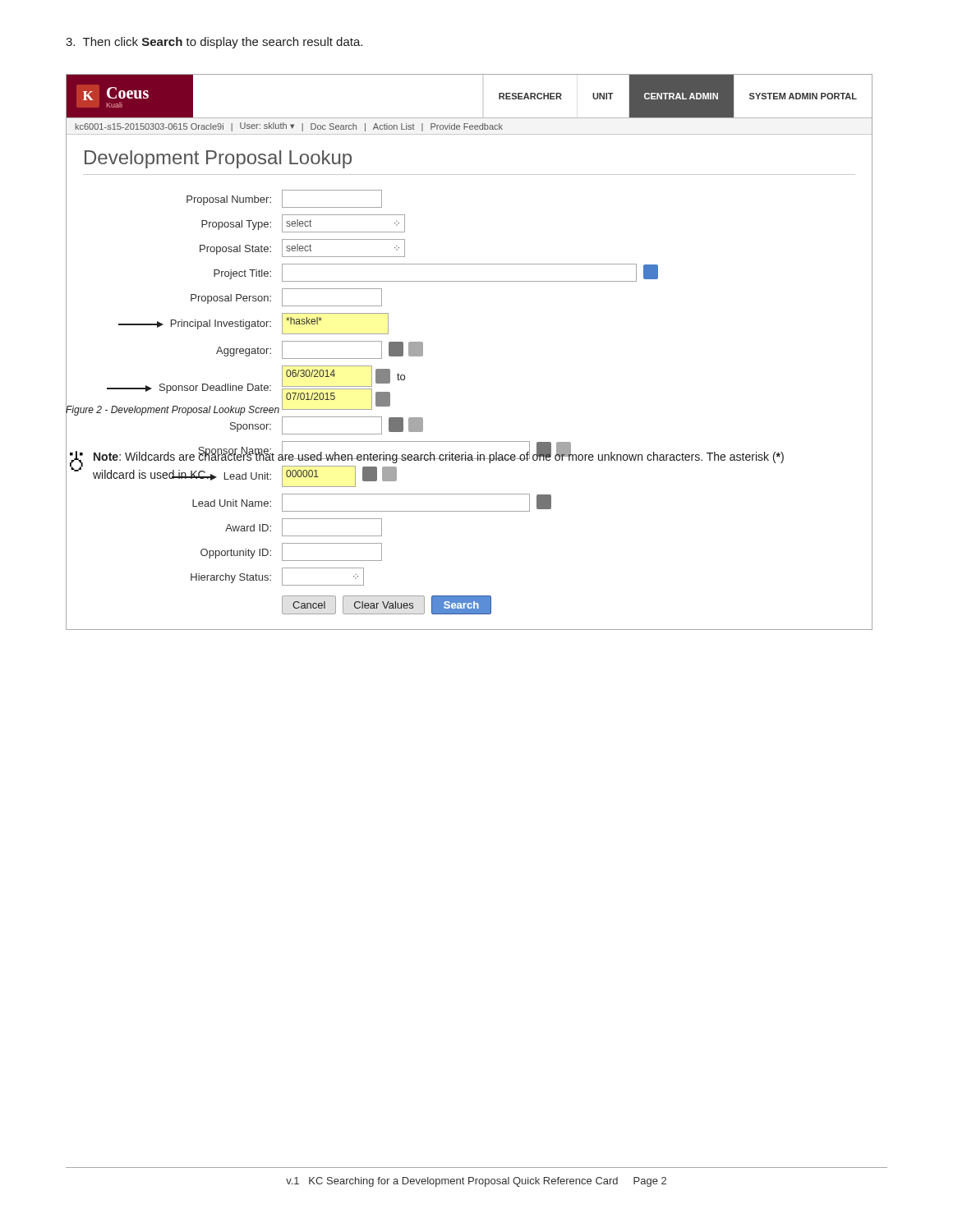Image resolution: width=953 pixels, height=1232 pixels.
Task: Select the screenshot
Action: (x=469, y=352)
